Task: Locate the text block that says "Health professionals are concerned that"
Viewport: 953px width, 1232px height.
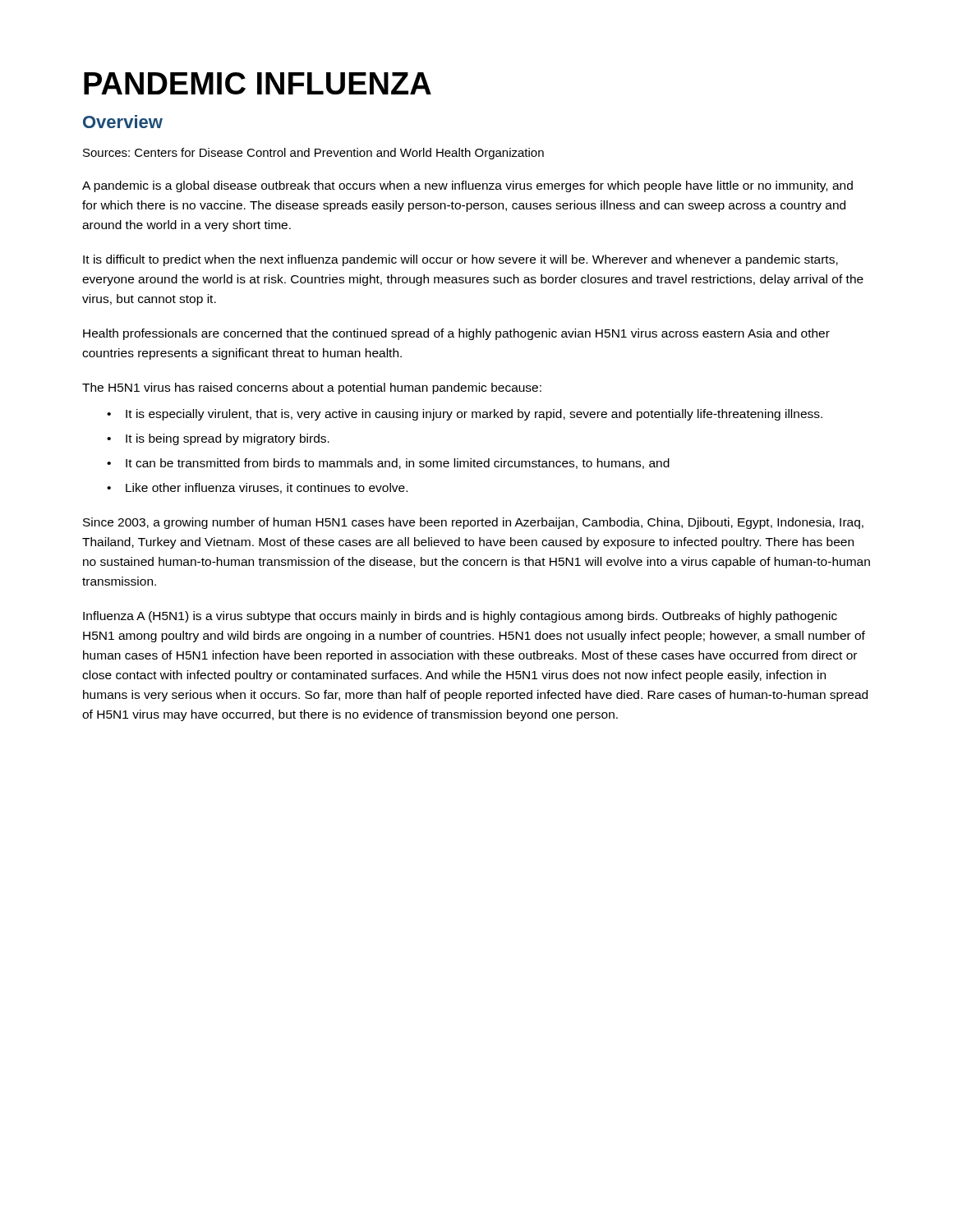Action: click(x=476, y=343)
